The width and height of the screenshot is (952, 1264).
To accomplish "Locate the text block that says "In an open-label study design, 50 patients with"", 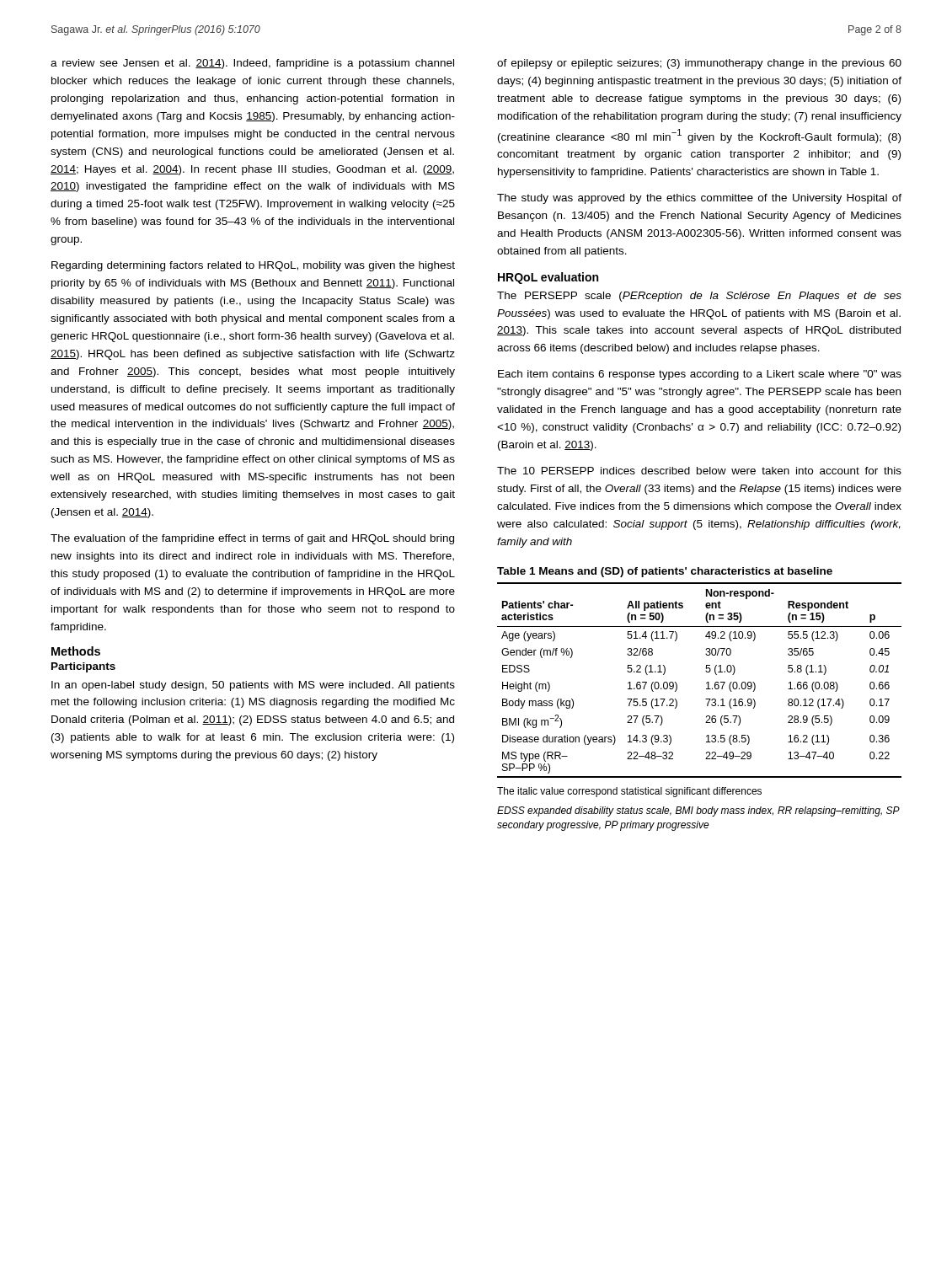I will coord(253,720).
